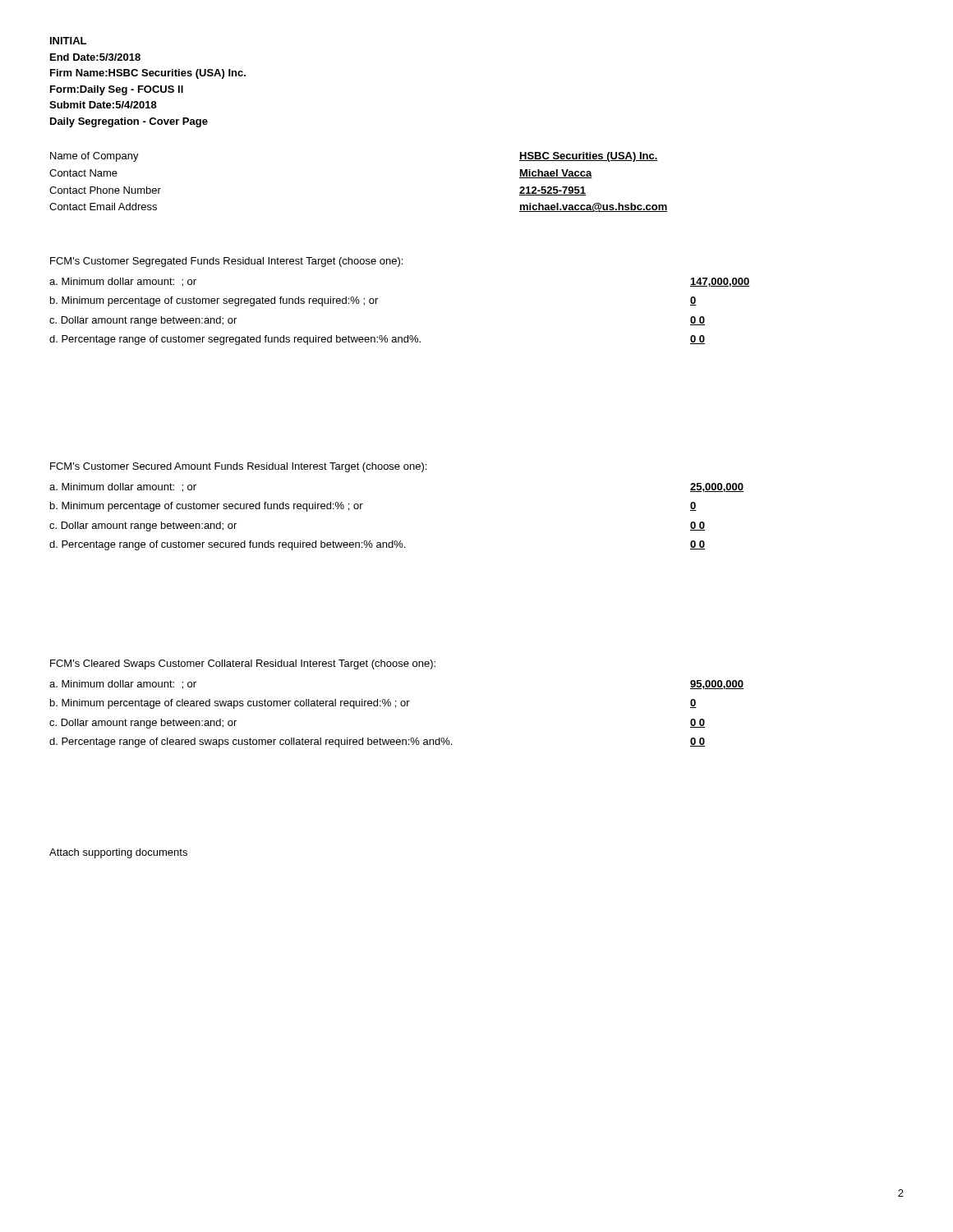Point to the region starting "FCM's Cleared Swaps Customer Collateral"

[x=243, y=663]
